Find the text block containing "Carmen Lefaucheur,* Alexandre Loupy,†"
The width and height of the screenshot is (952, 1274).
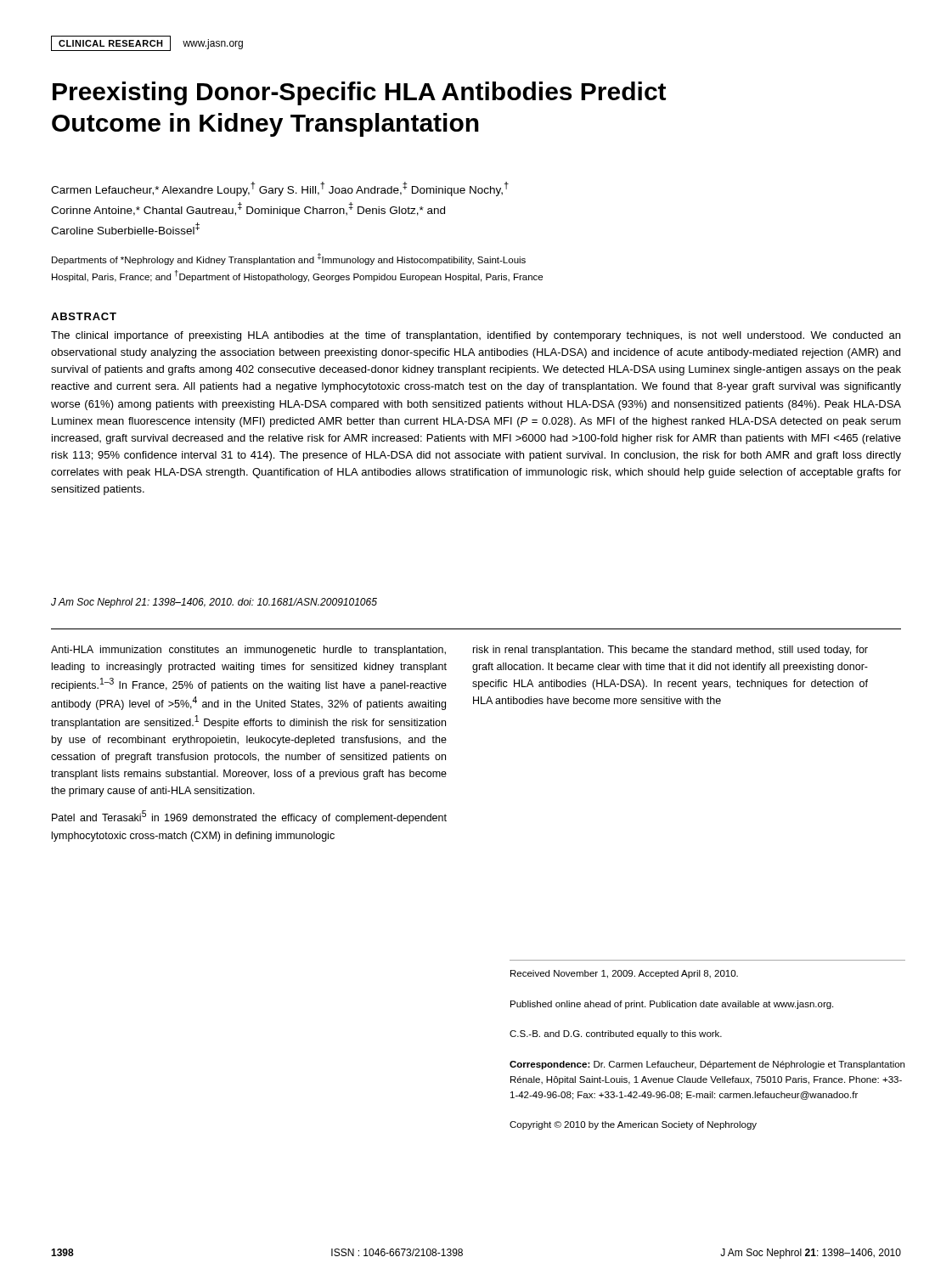tap(280, 208)
